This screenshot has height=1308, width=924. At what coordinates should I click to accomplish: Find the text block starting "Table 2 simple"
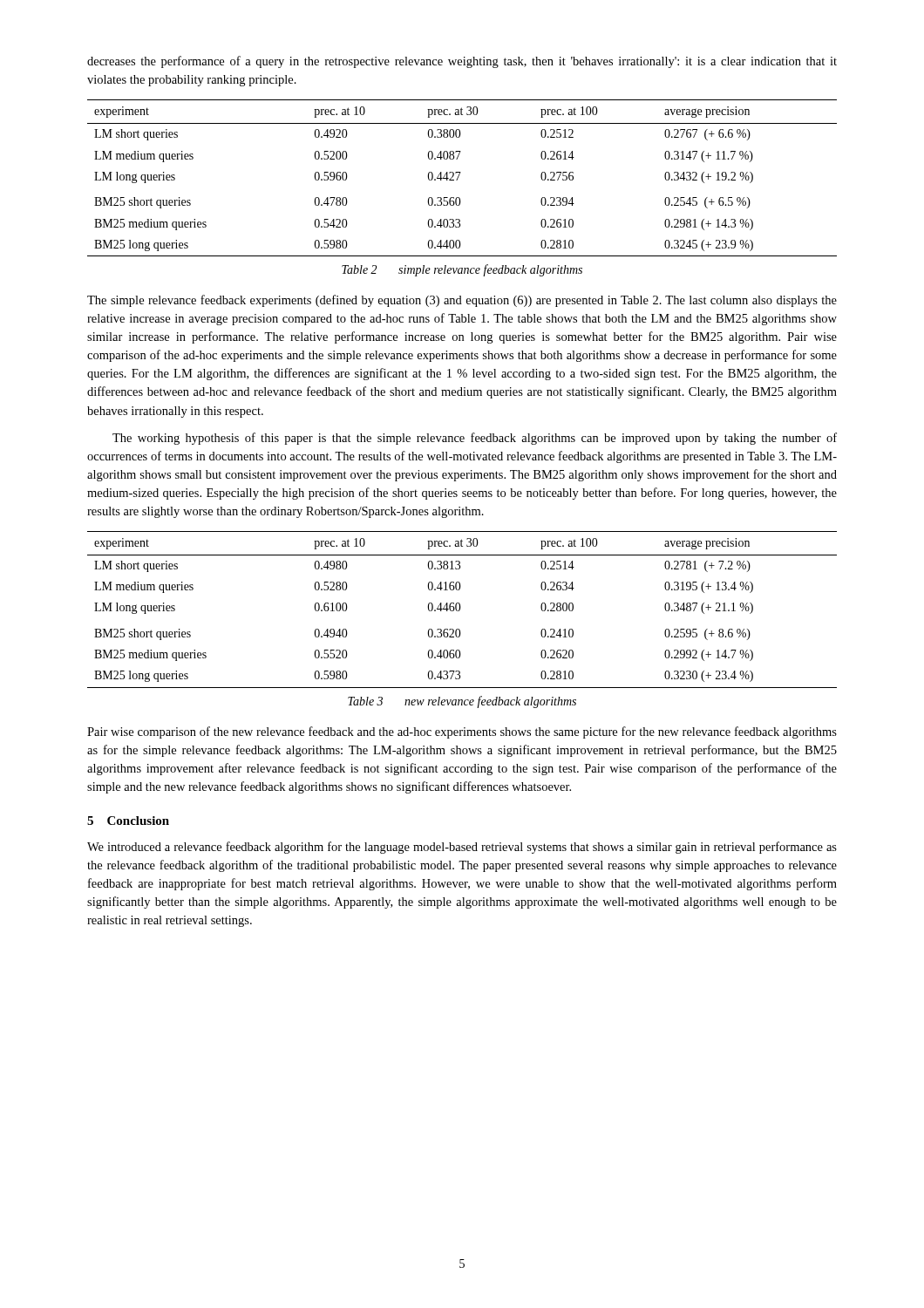click(x=462, y=270)
